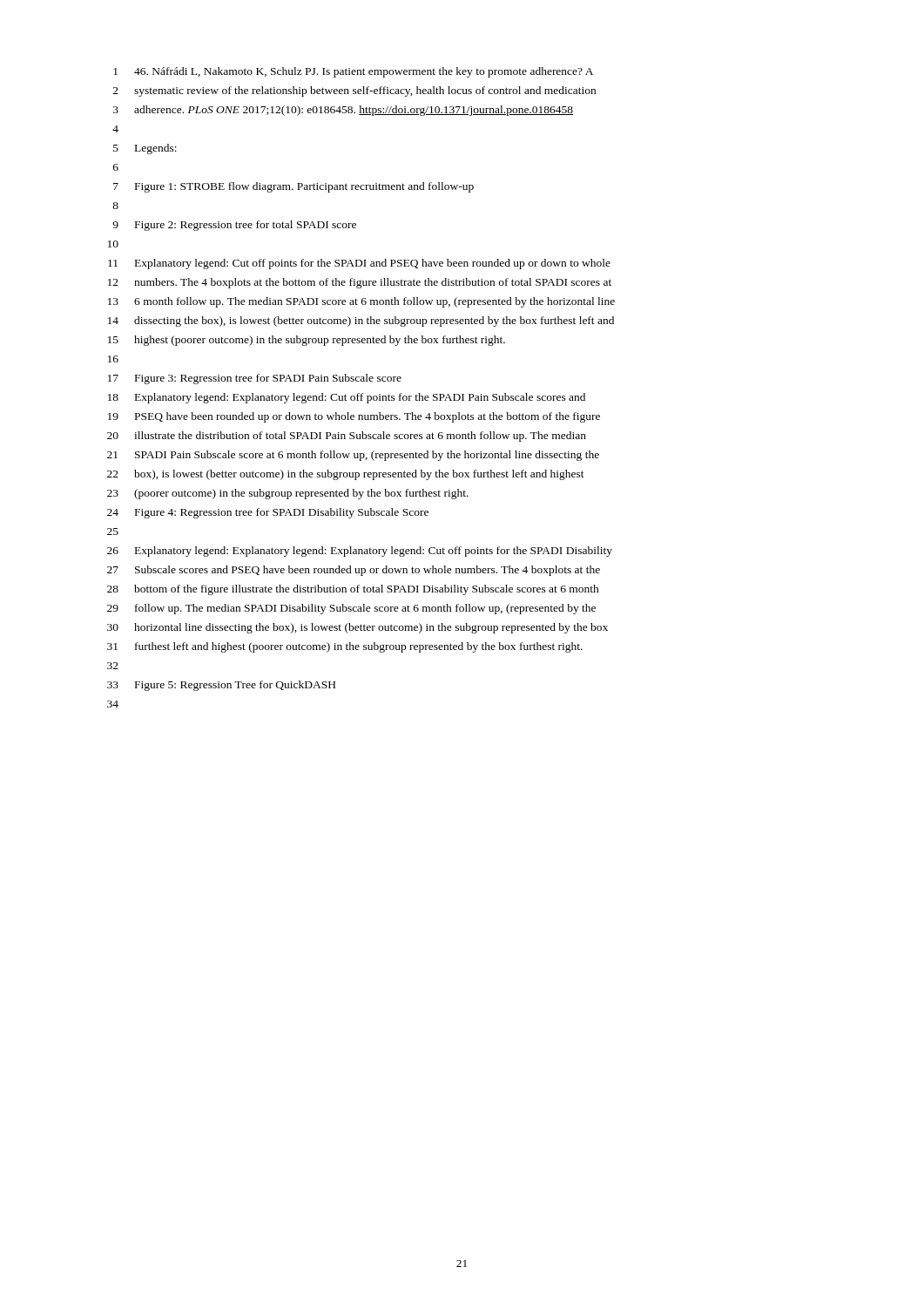Click on the caption containing "17 Figure 3: Regression"
The image size is (924, 1307).
(255, 379)
